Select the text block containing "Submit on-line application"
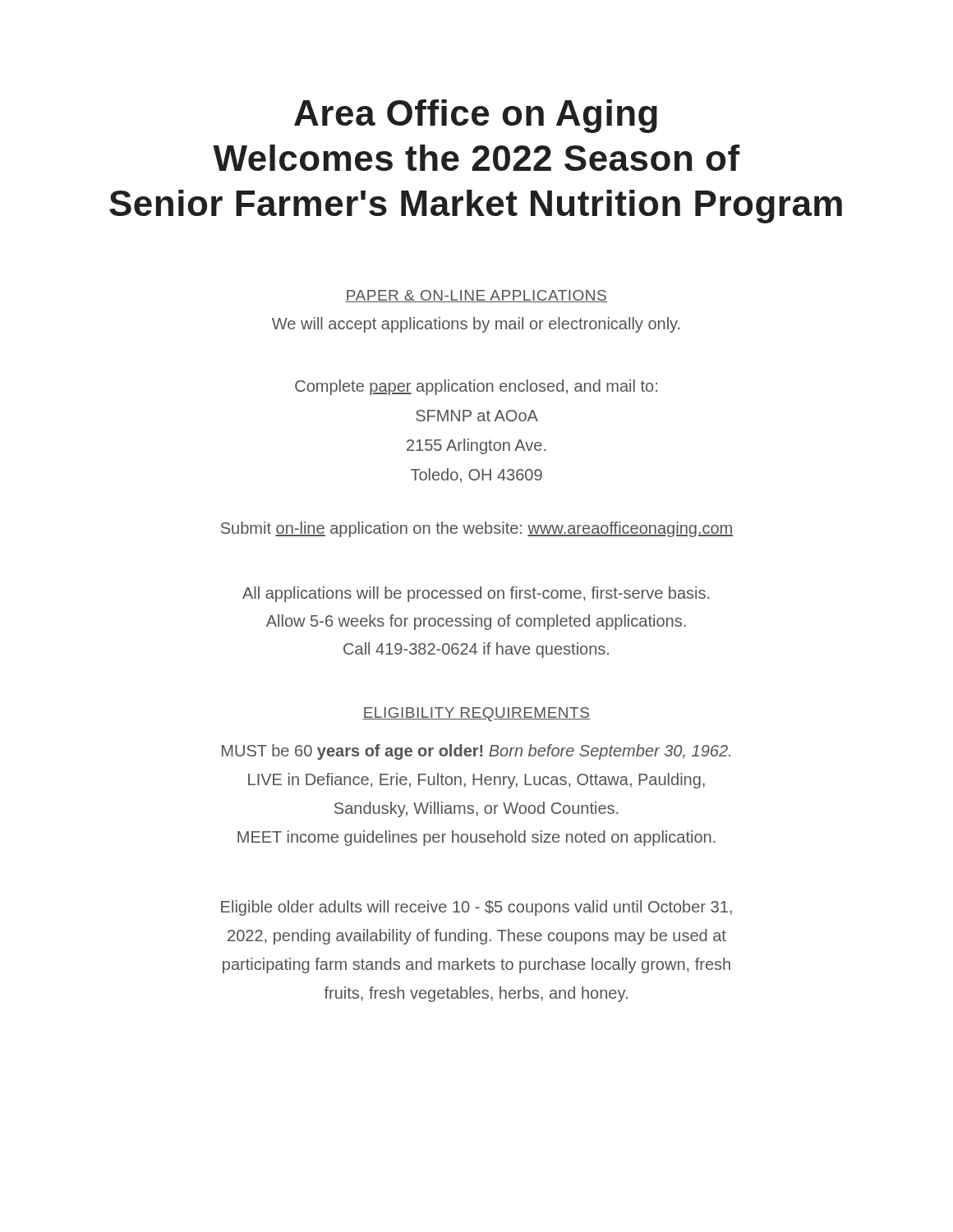Screen dimensions: 1232x953 476,528
